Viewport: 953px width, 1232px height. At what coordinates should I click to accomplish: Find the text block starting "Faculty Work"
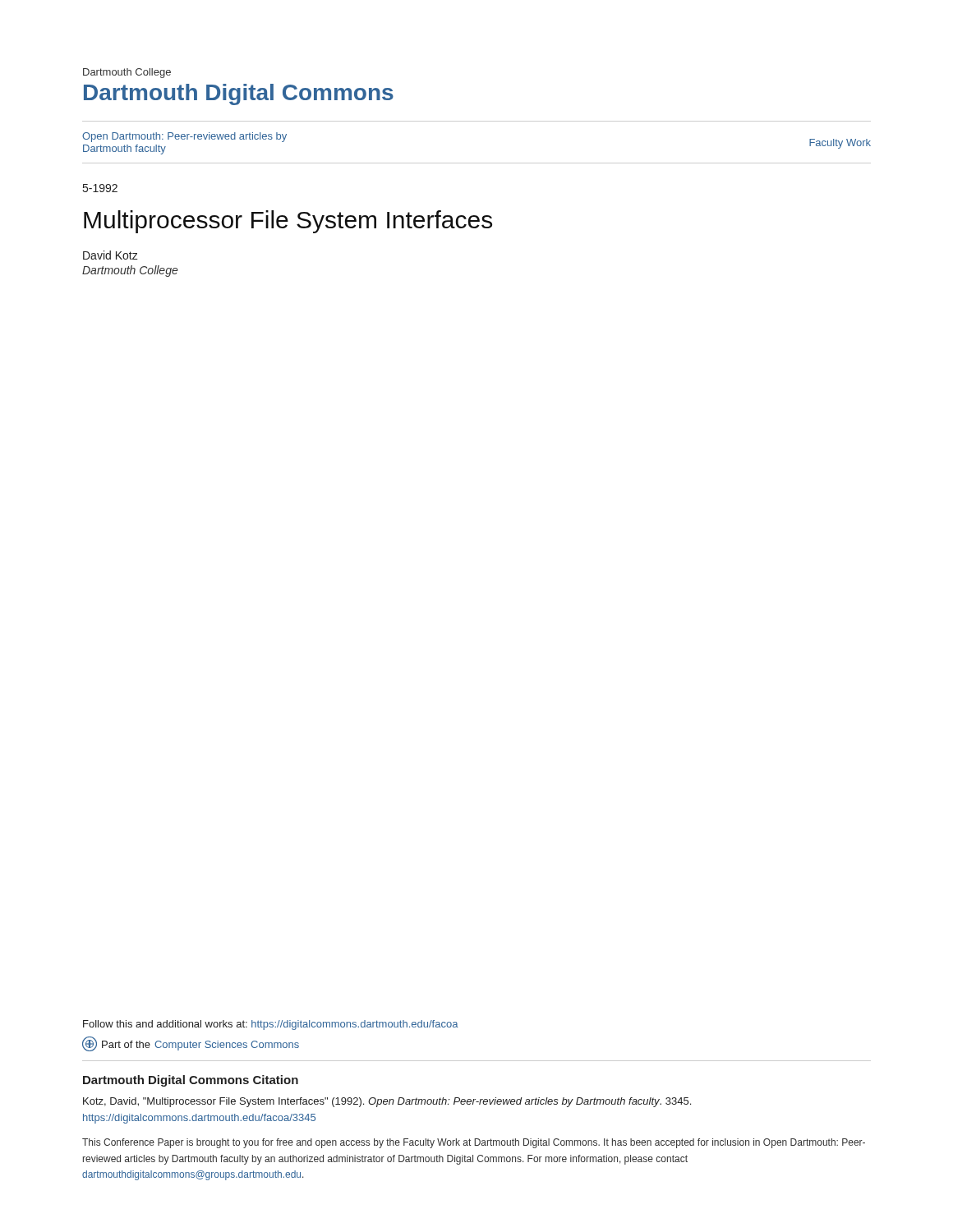[x=840, y=142]
